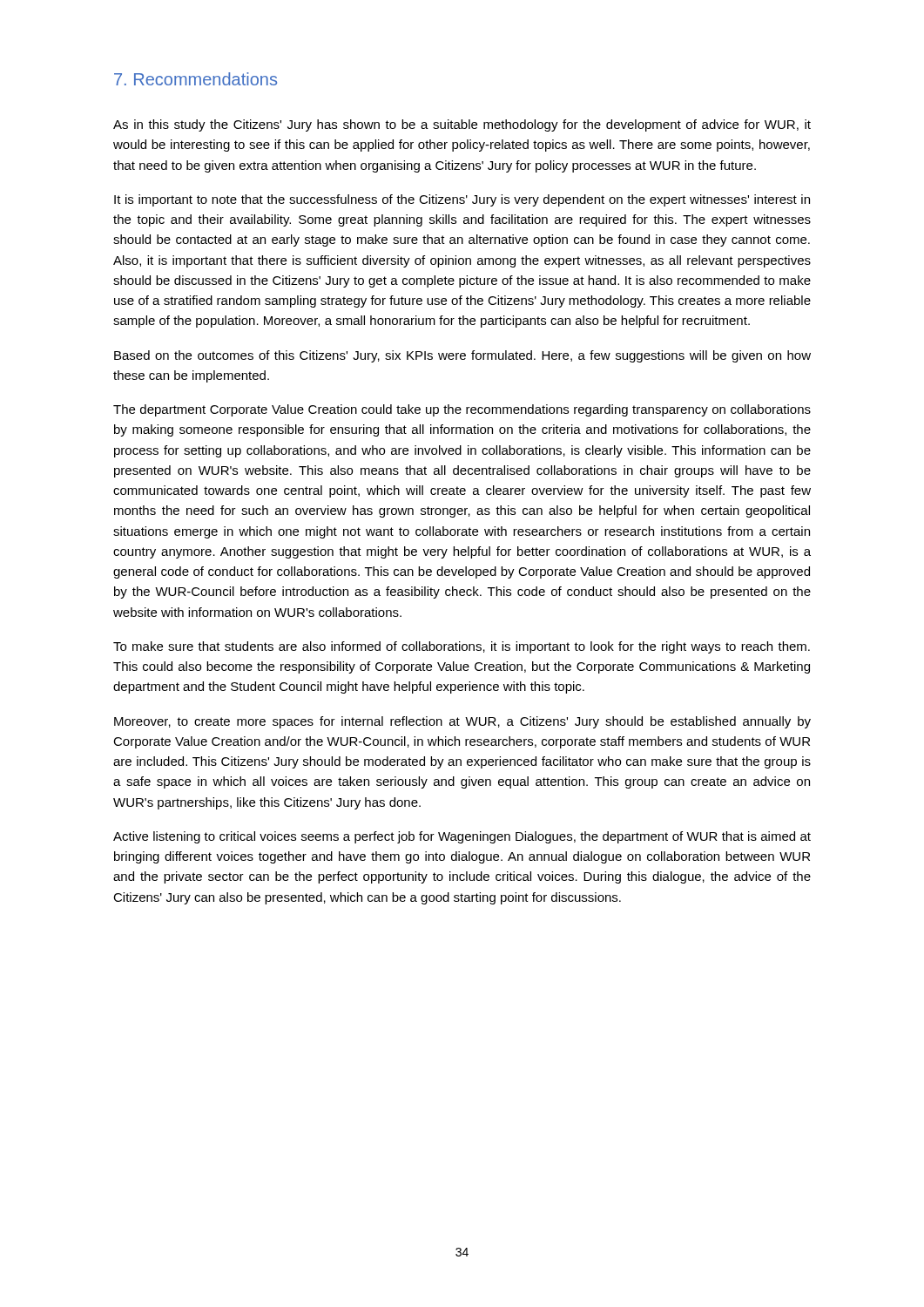Point to the block beginning "As in this study the Citizens' Jury has"
This screenshot has width=924, height=1307.
[462, 144]
